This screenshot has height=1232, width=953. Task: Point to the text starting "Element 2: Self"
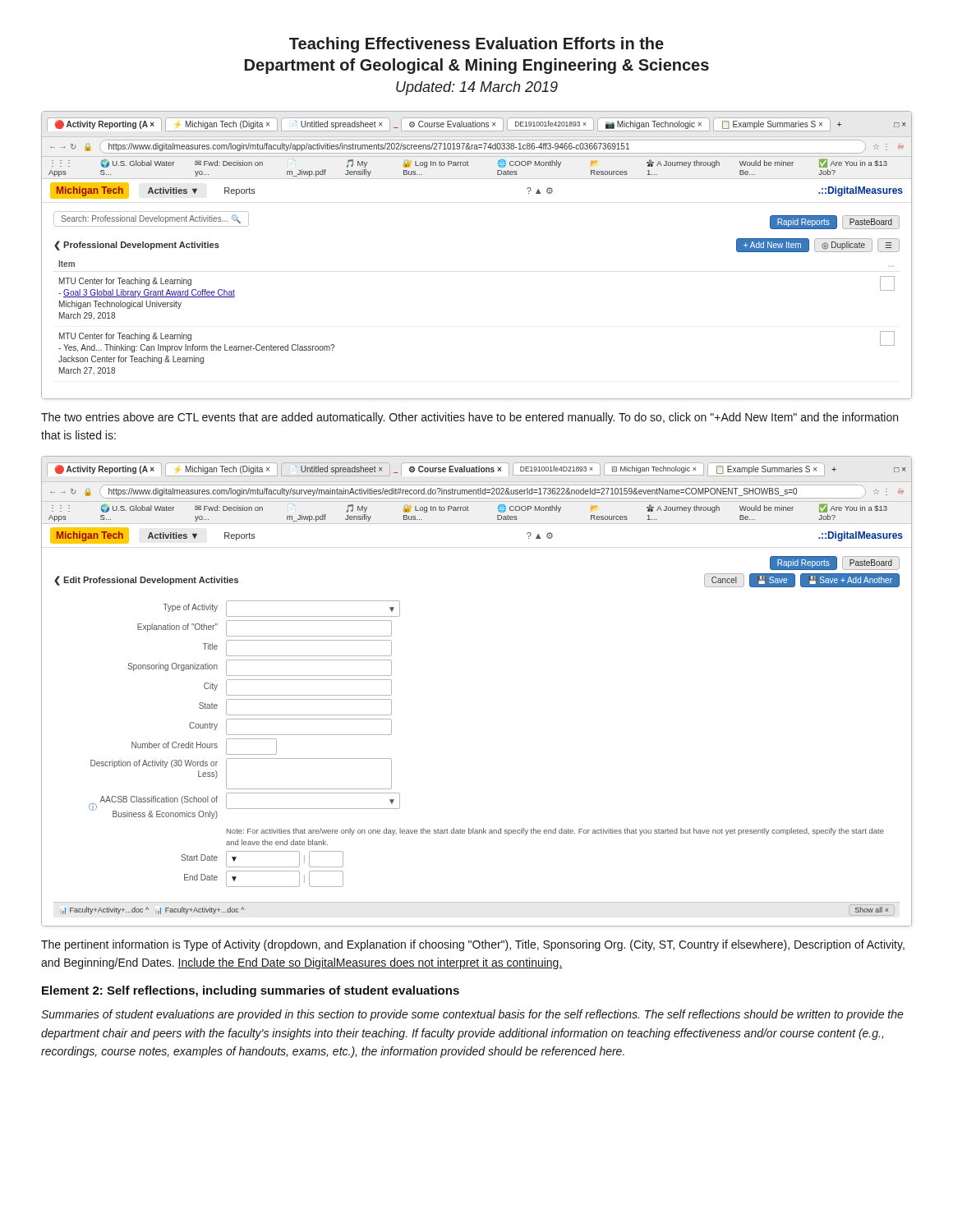pos(250,990)
